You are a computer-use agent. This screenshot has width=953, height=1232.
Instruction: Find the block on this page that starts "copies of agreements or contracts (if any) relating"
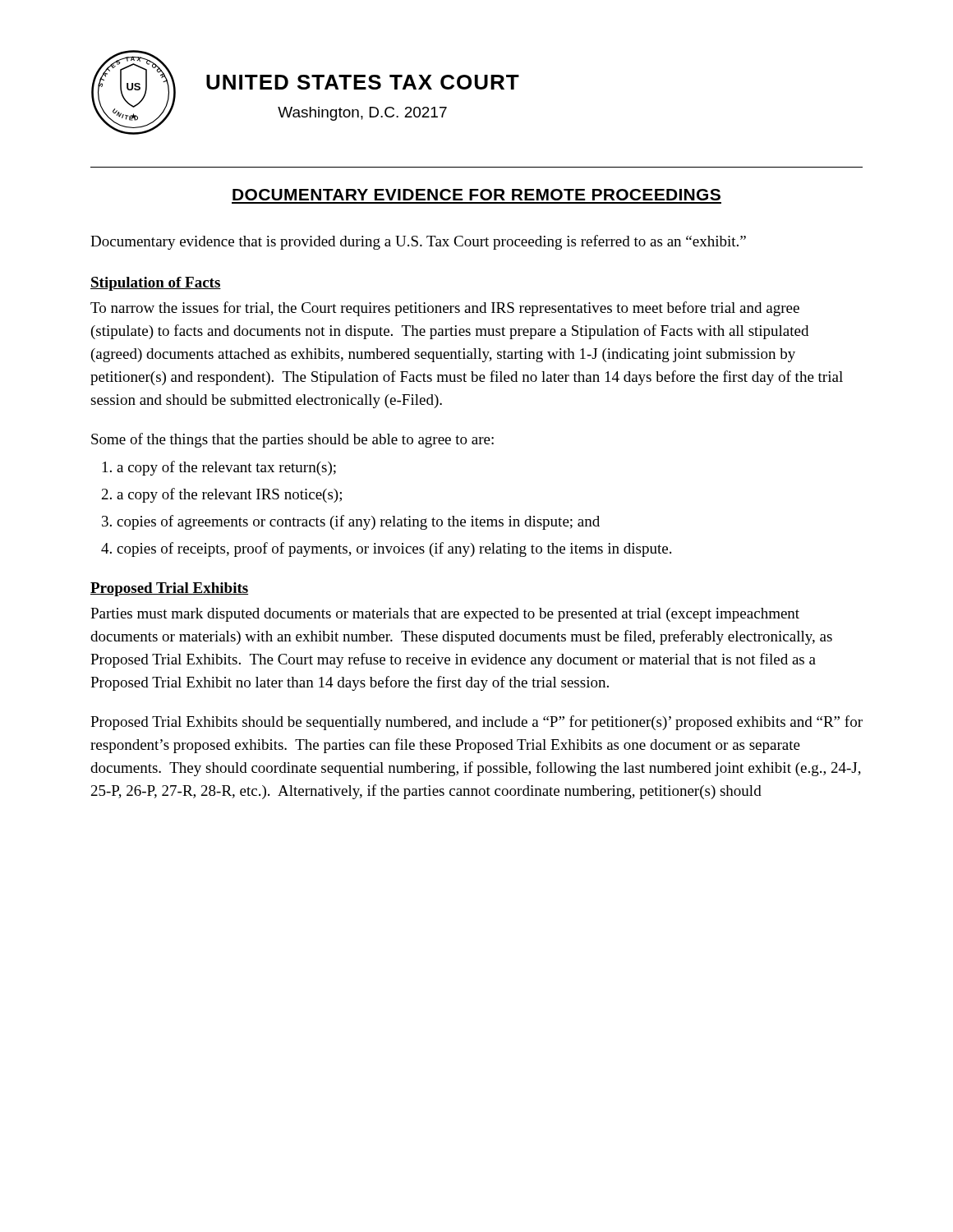pyautogui.click(x=358, y=521)
